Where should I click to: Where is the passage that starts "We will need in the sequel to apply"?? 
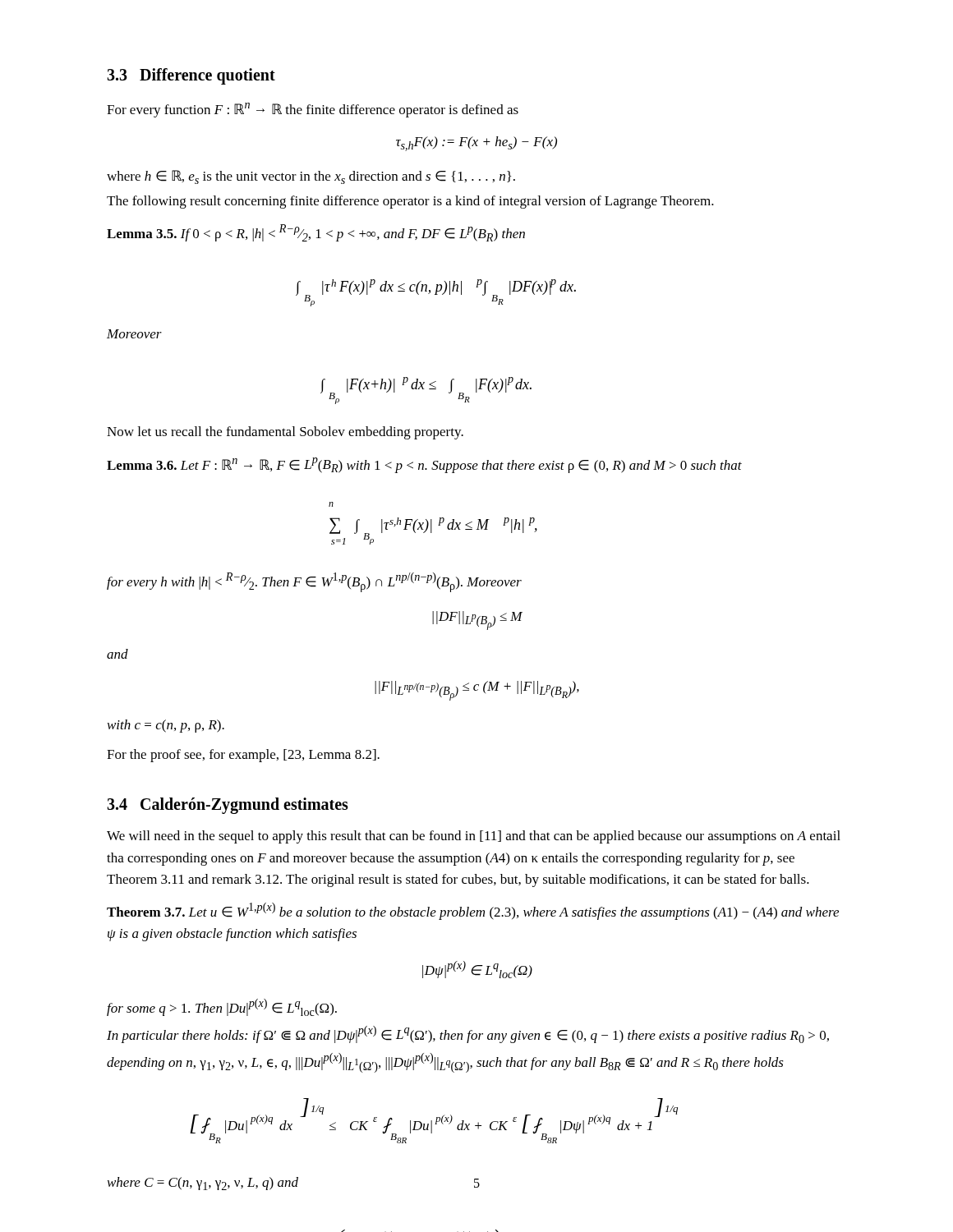click(474, 858)
